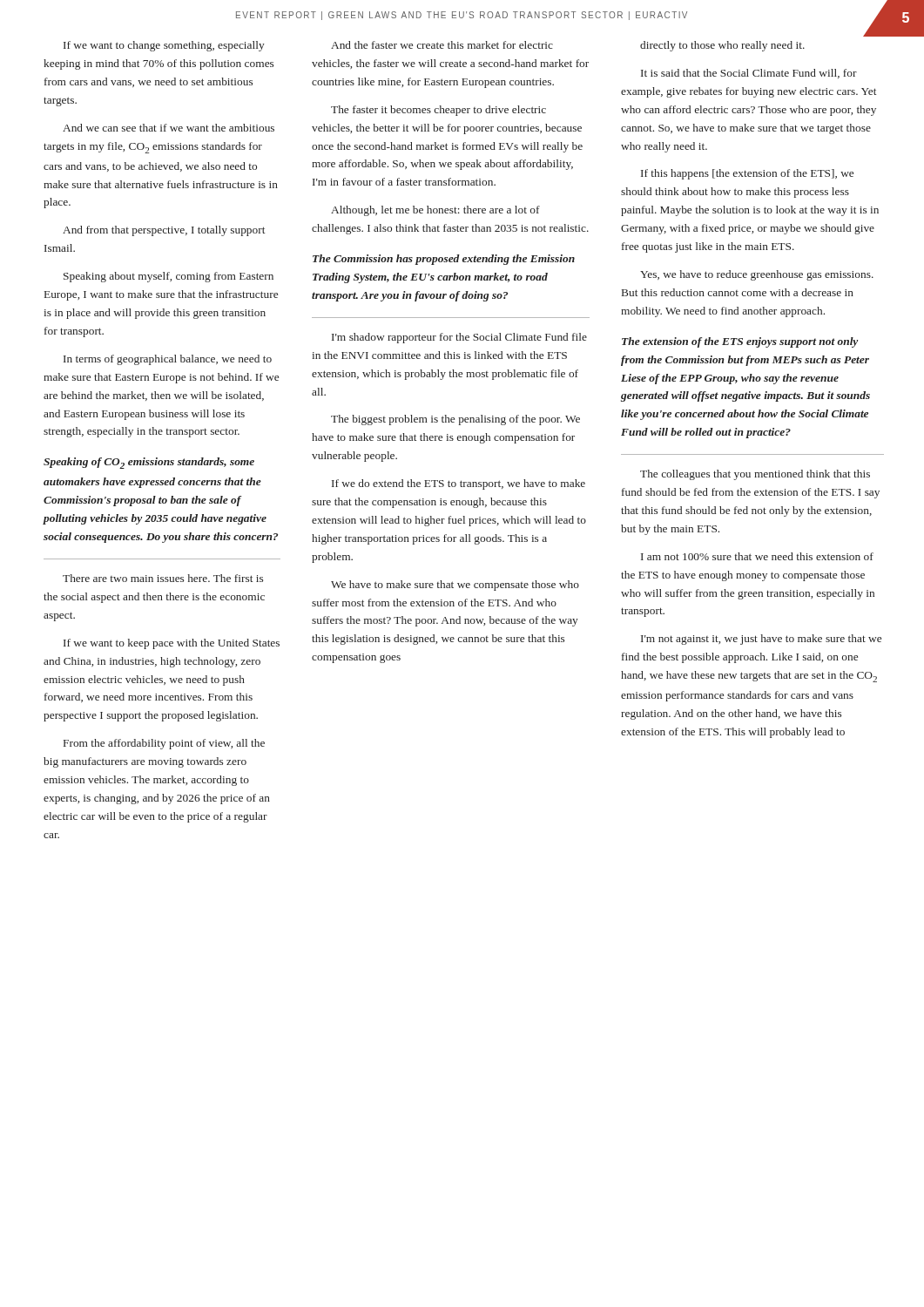Where is the passage that starts "The colleagues that you mentioned think"?
924x1307 pixels.
[752, 502]
